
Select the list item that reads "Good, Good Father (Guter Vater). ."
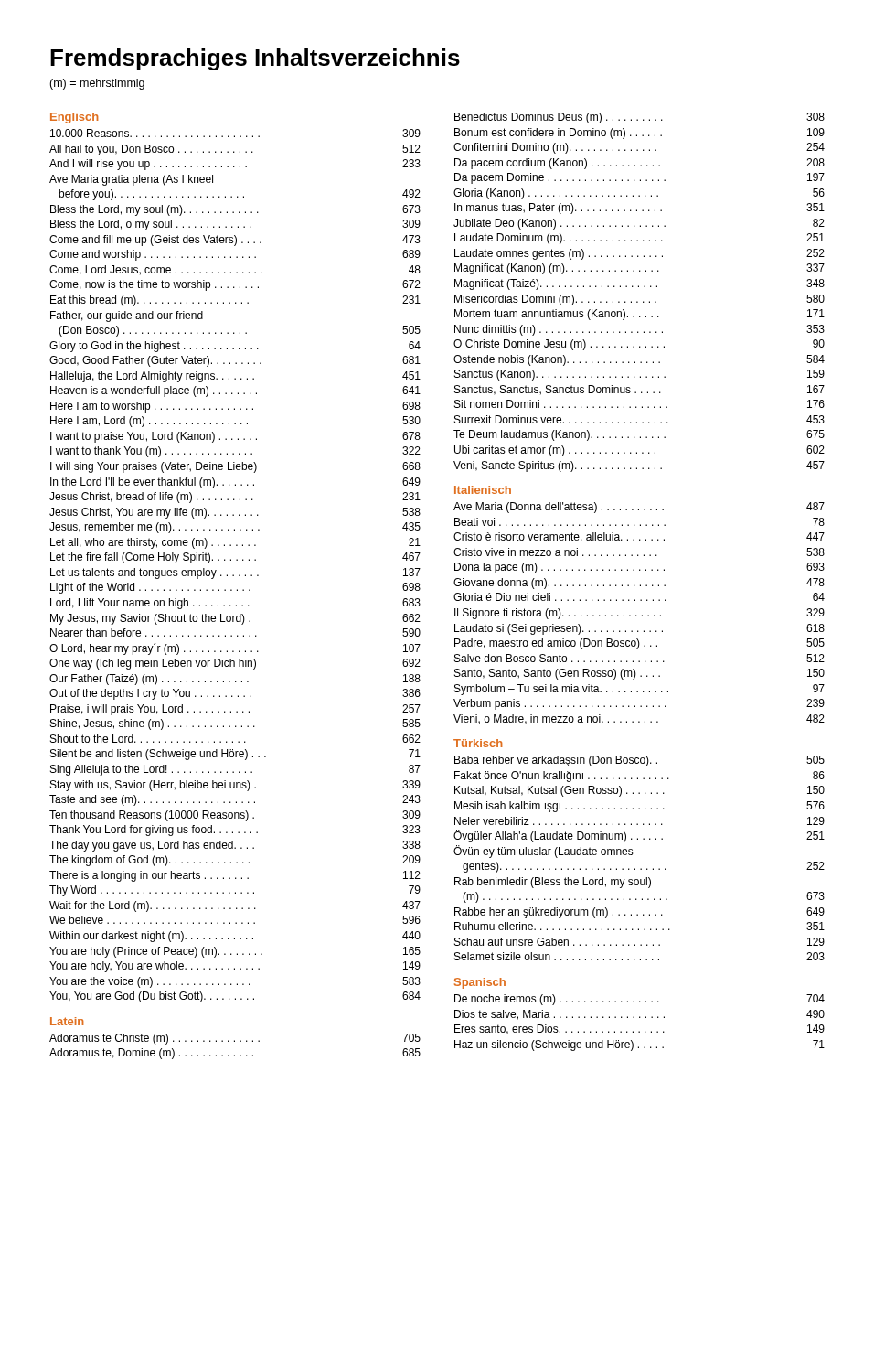pyautogui.click(x=235, y=361)
